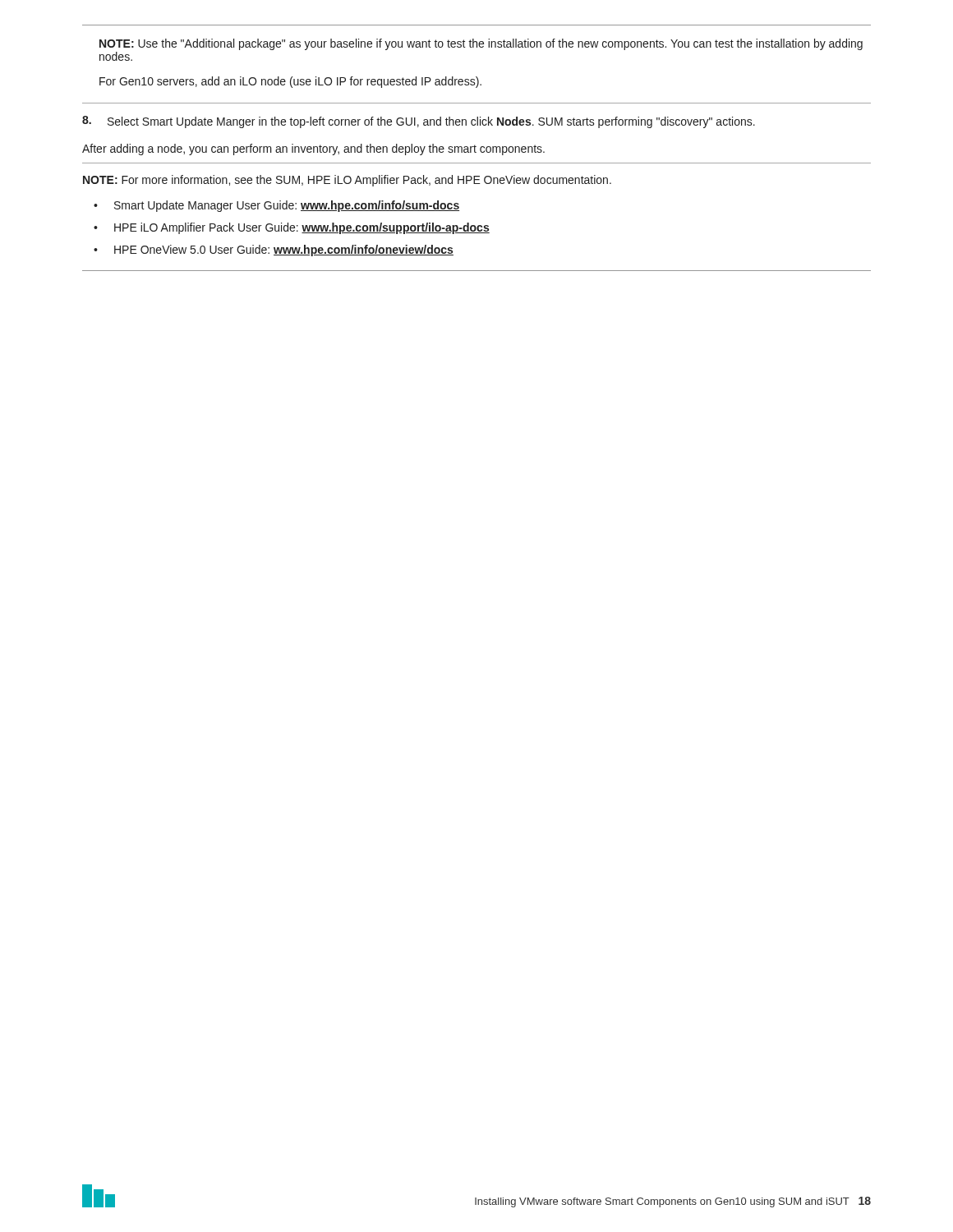Locate the text "• HPE OneView 5.0 User Guide: www.hpe.com/info/oneview/docs"
The height and width of the screenshot is (1232, 953).
pos(274,251)
